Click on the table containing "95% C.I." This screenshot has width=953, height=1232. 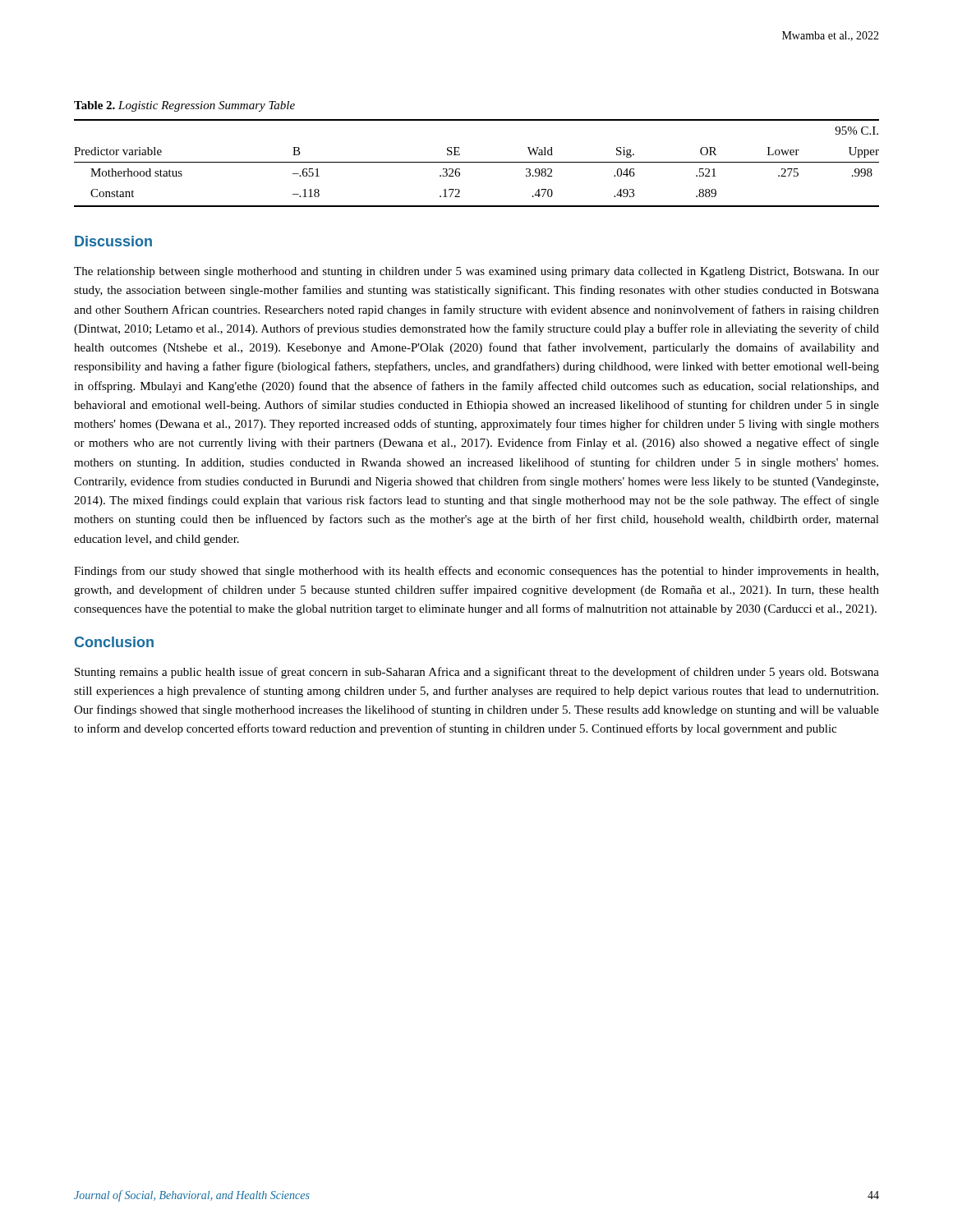[x=476, y=163]
